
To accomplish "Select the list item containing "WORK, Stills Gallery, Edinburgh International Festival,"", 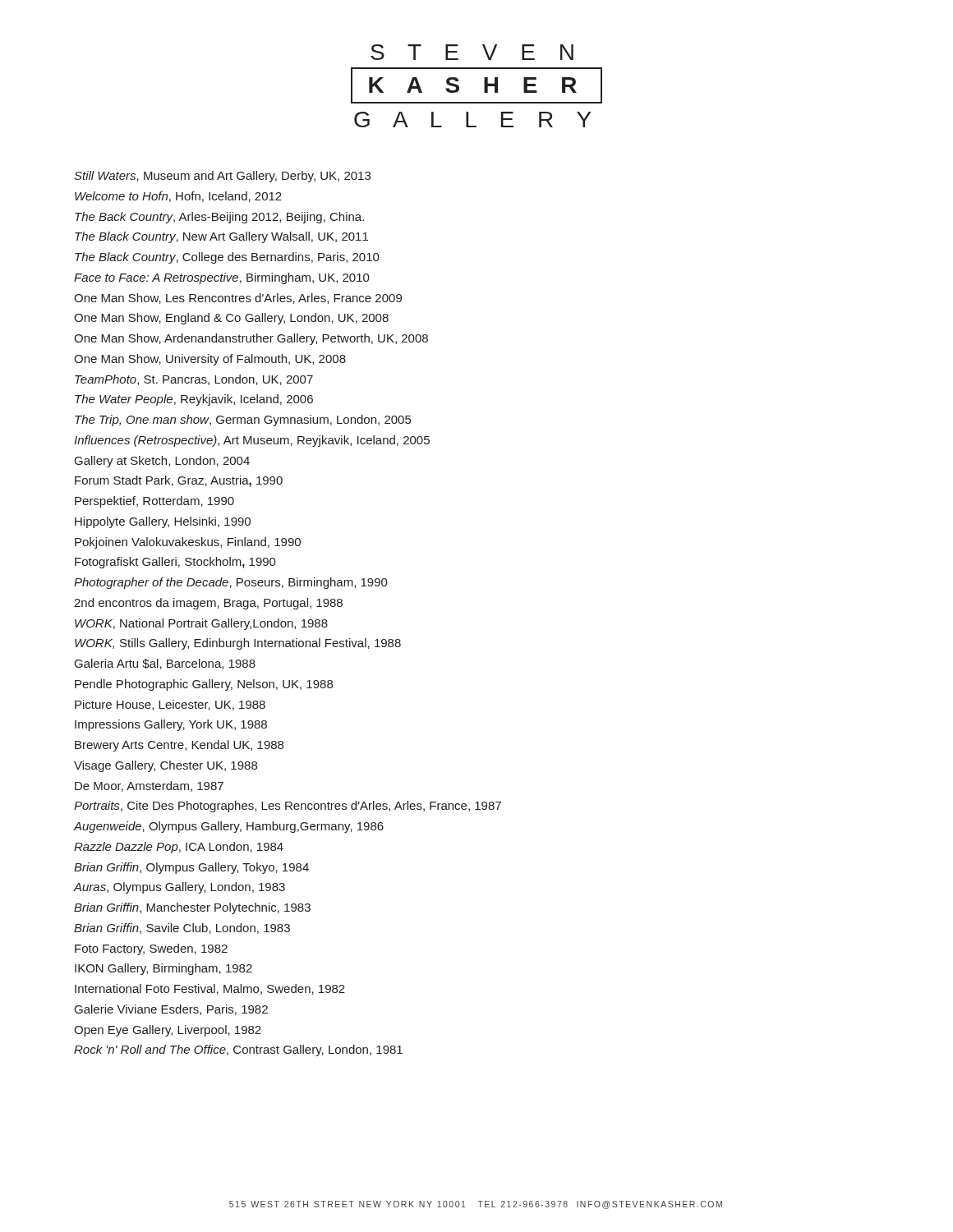I will coord(238,643).
